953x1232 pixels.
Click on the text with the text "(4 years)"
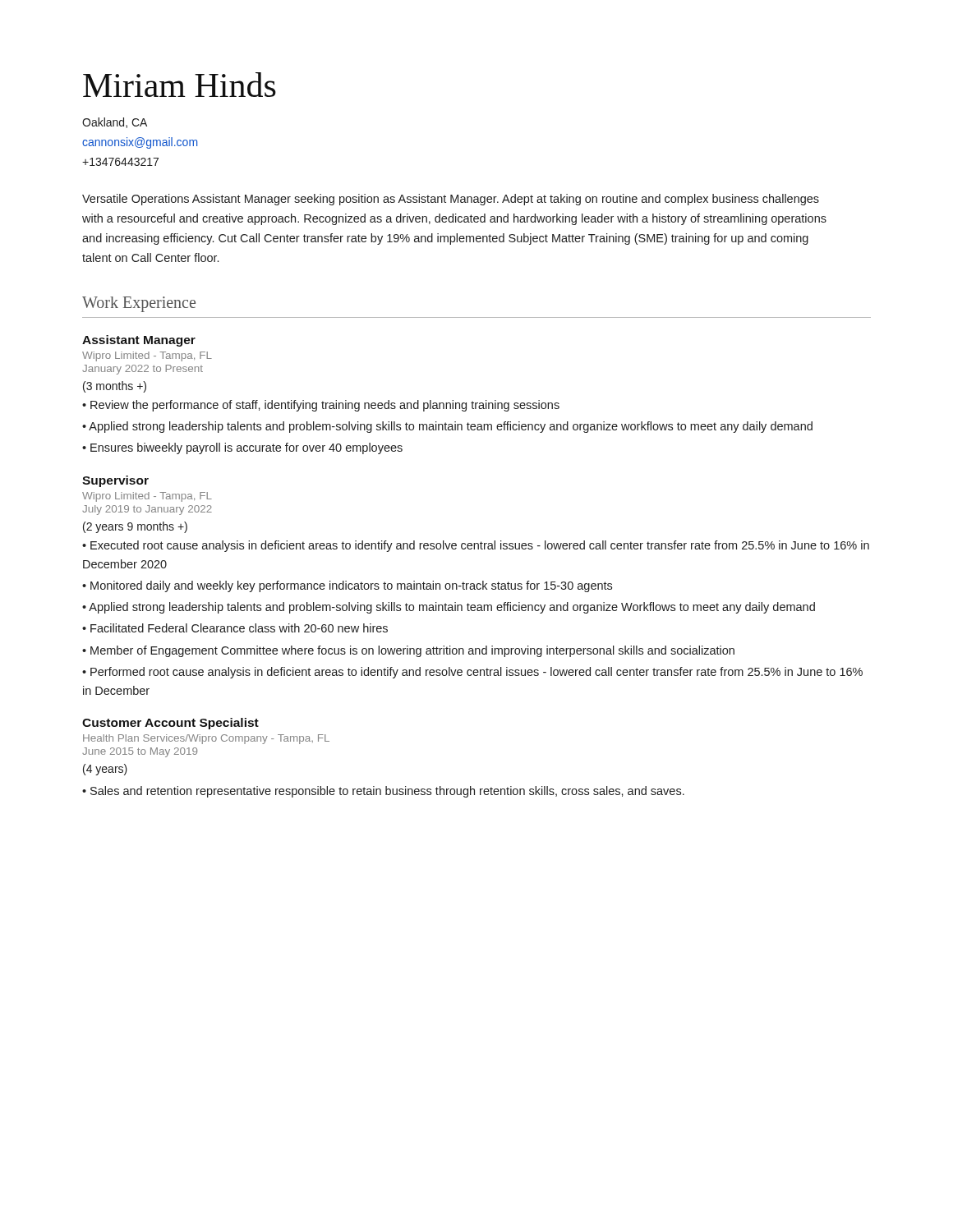click(105, 770)
